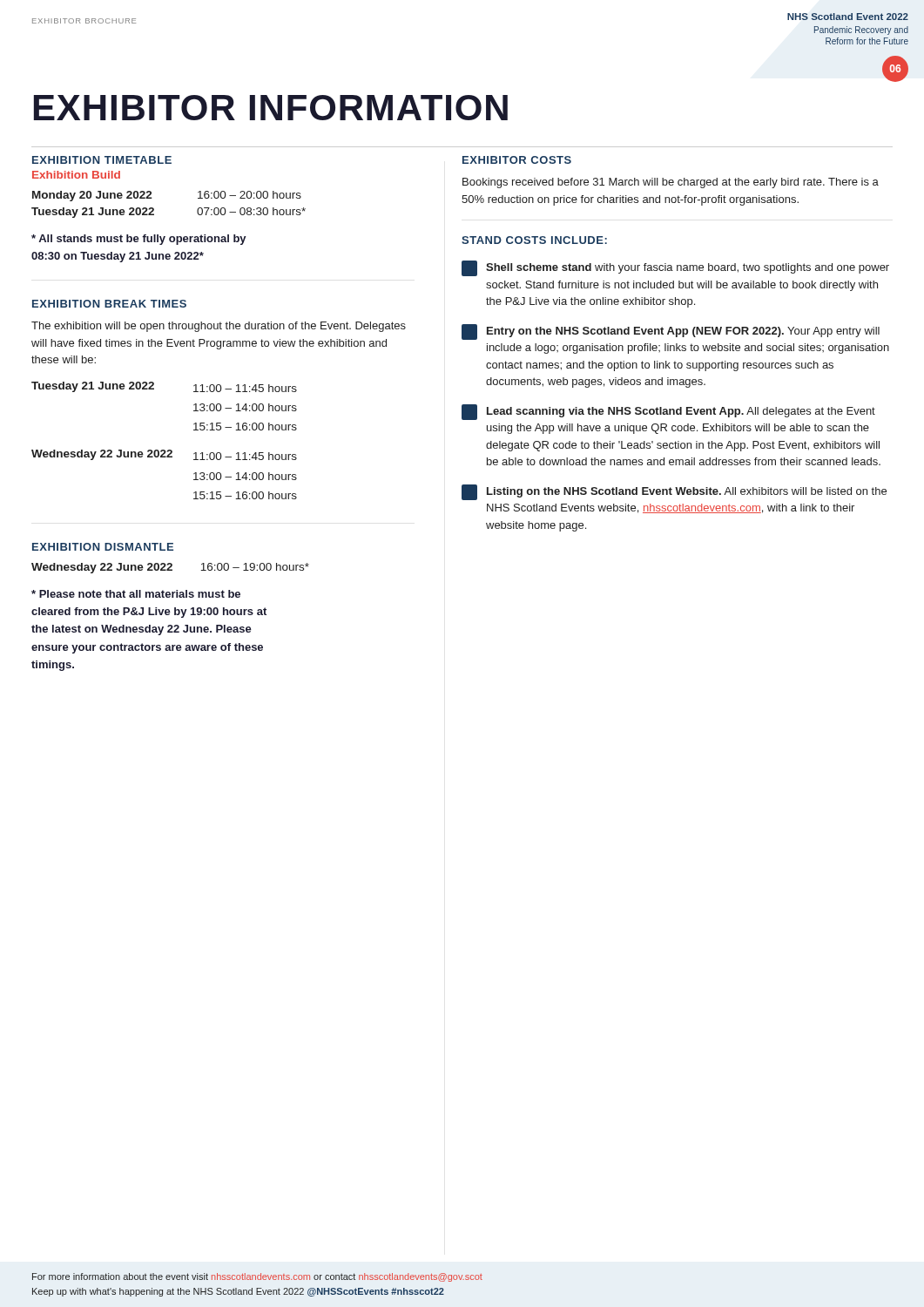Select the section header with the text "STAND COSTS INCLUDE:"

click(535, 240)
